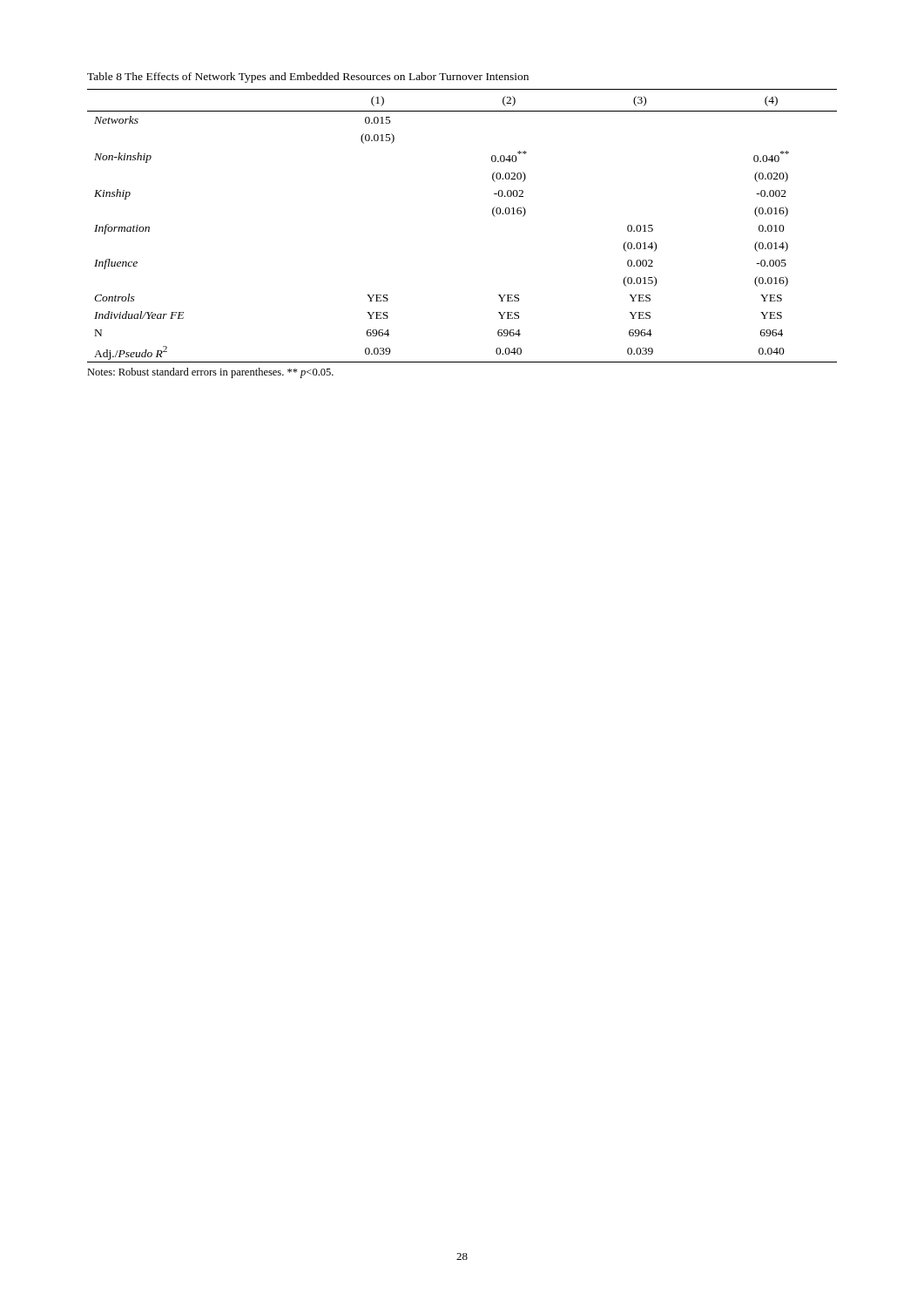Click on the table containing "0.040 **"
Screen dimensions: 1307x924
point(462,226)
